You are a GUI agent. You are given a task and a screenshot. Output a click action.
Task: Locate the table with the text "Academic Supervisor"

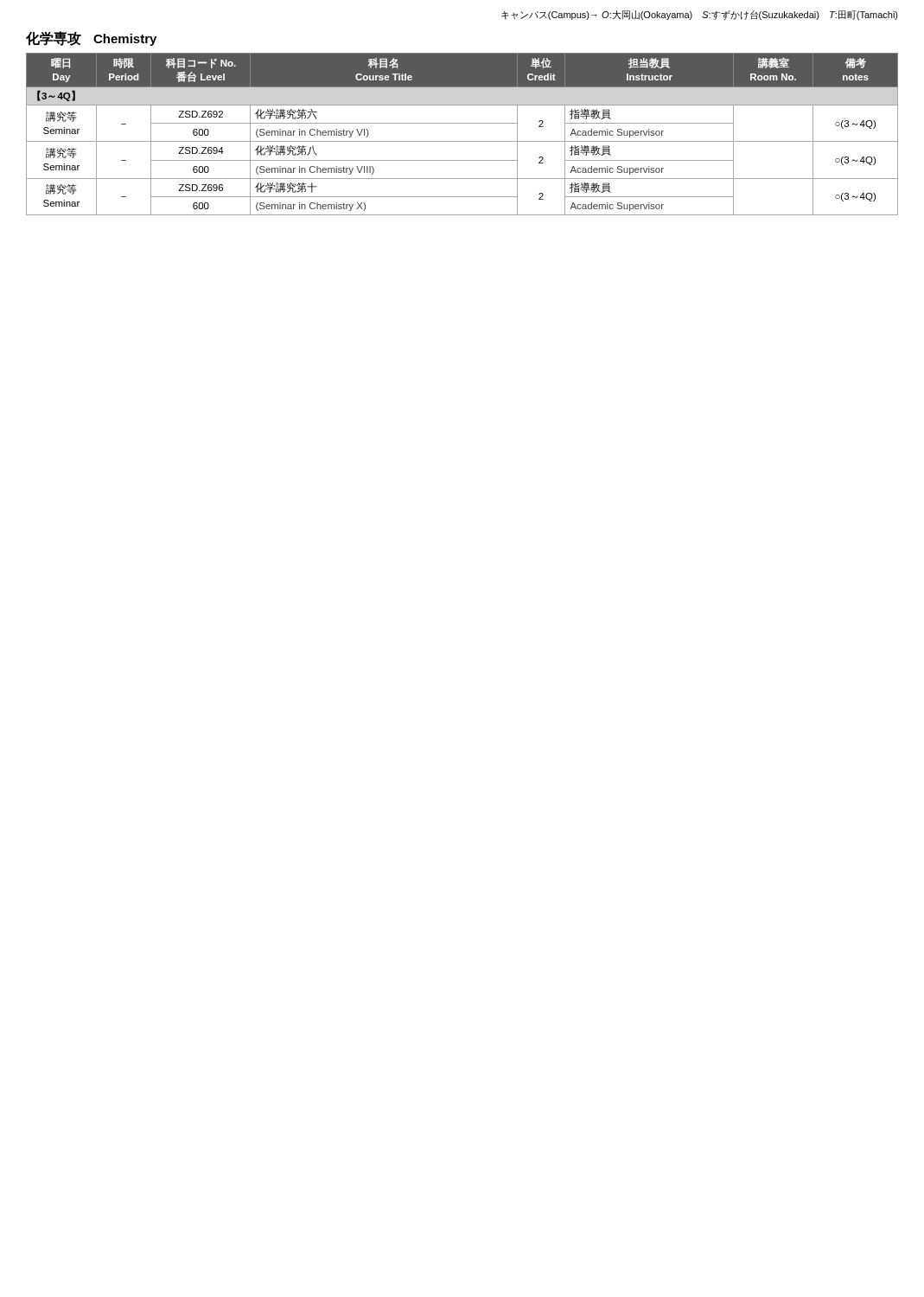[462, 134]
